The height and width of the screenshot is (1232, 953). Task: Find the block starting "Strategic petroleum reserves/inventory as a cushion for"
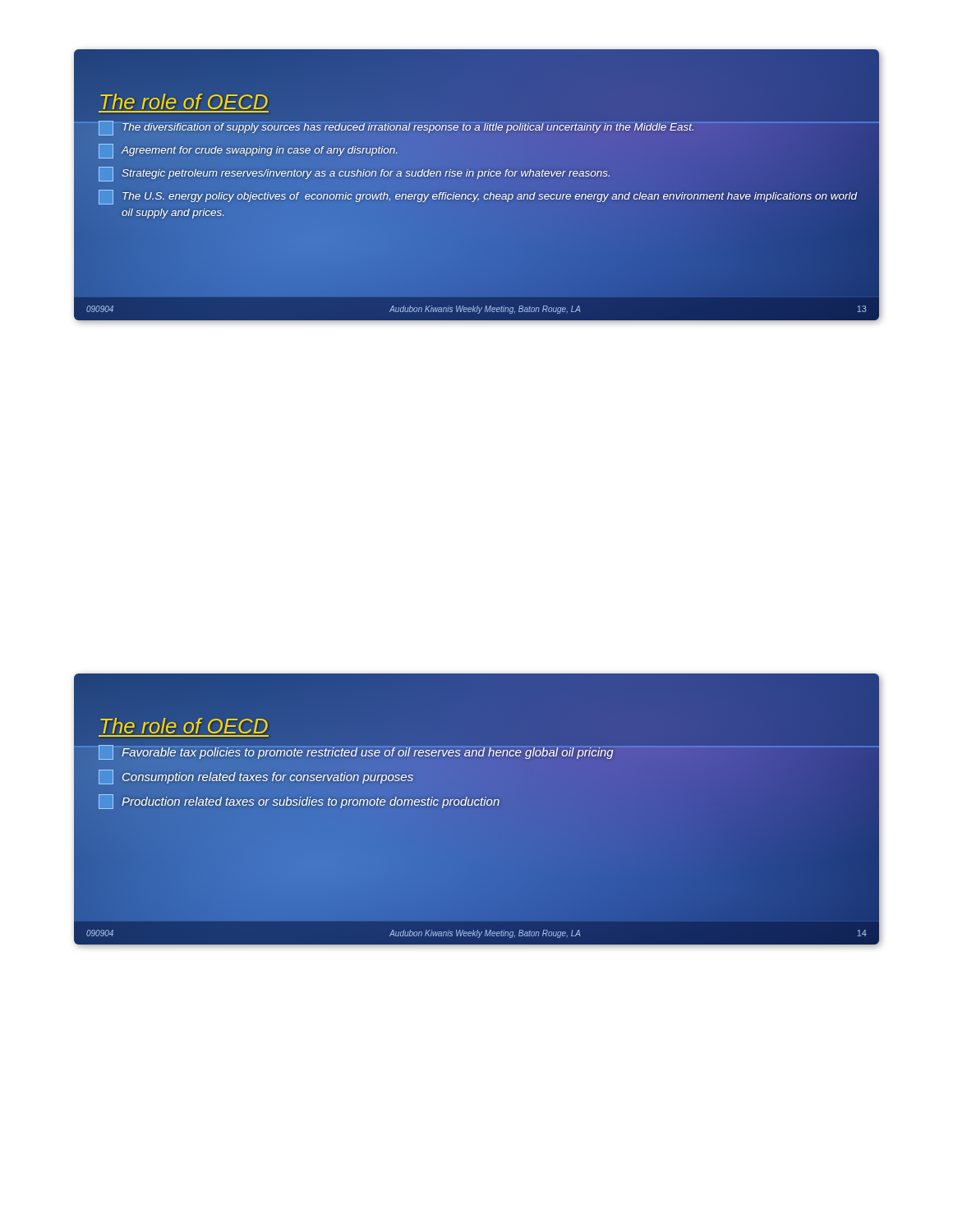(x=481, y=173)
